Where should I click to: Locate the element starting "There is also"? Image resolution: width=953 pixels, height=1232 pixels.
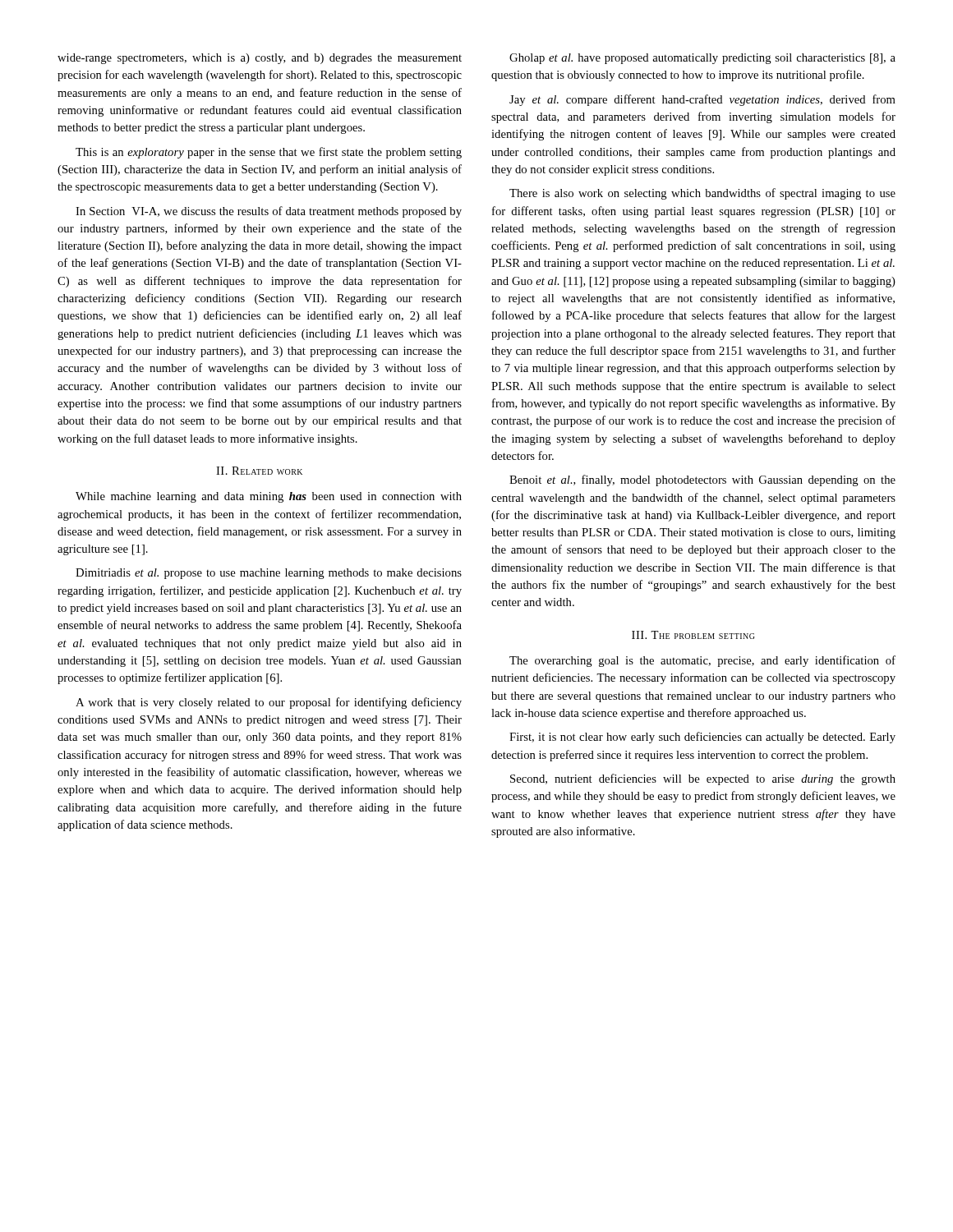pyautogui.click(x=693, y=325)
